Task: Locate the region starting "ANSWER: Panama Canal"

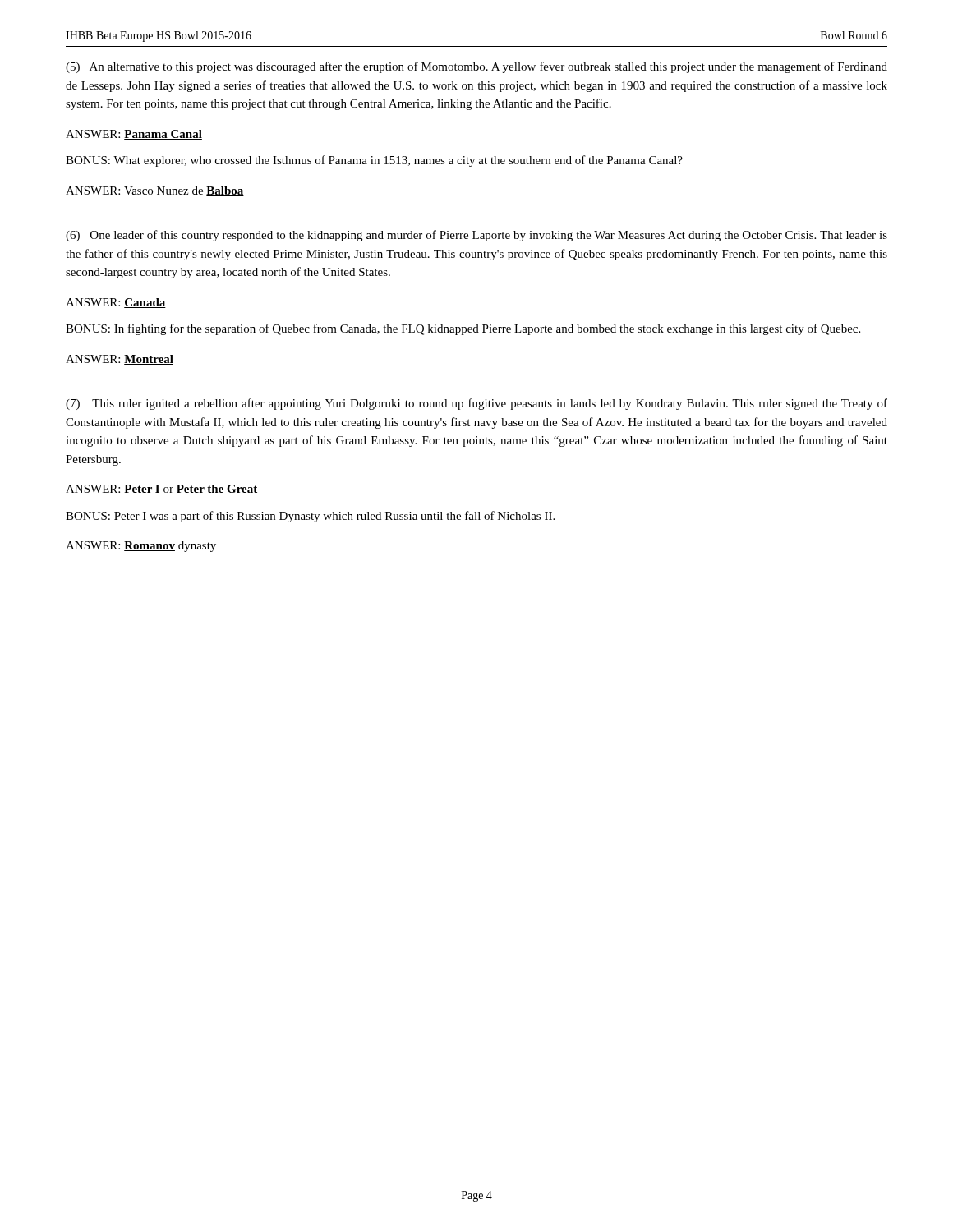Action: [134, 133]
